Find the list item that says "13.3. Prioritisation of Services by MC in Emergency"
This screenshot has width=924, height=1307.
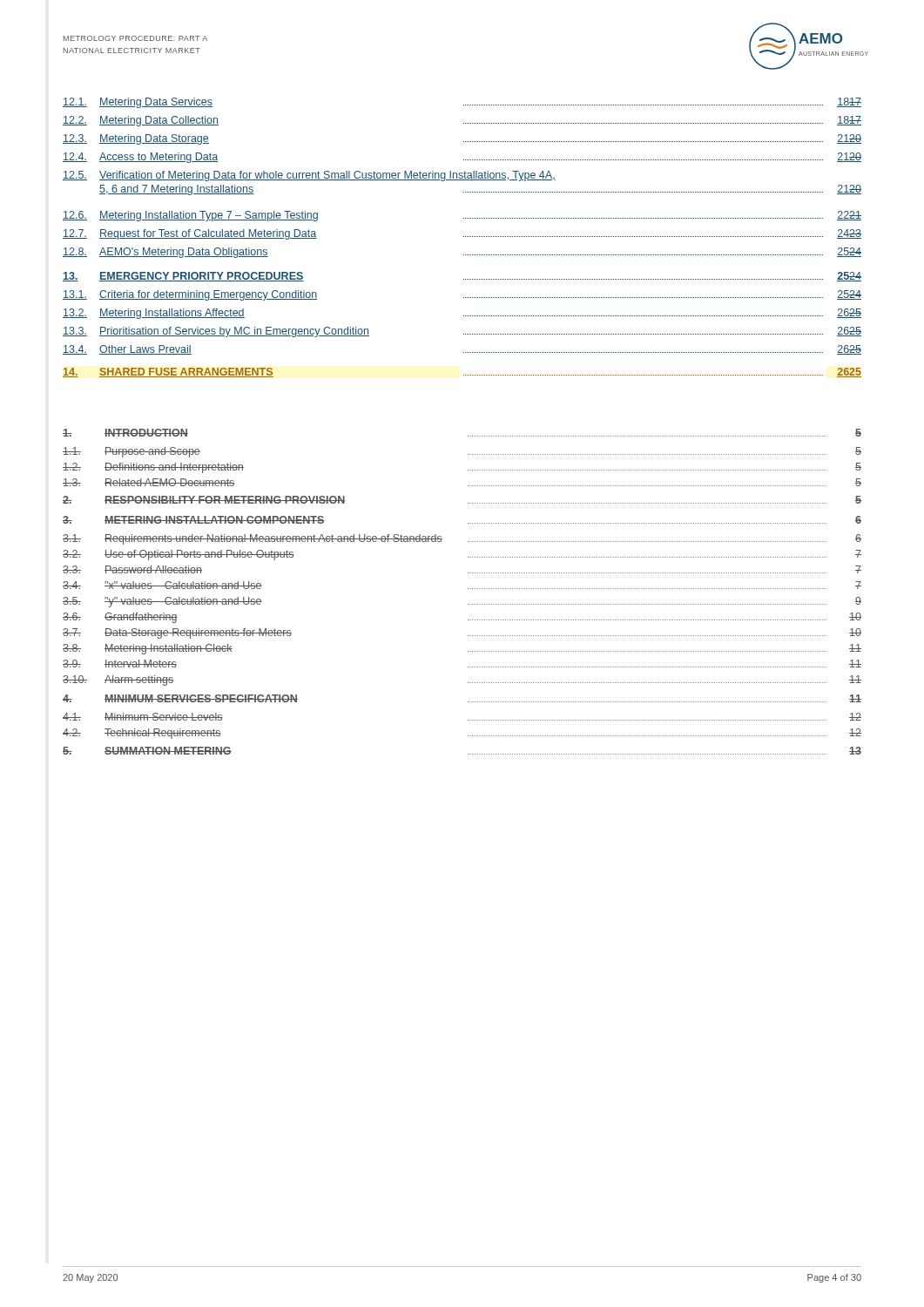[x=462, y=331]
